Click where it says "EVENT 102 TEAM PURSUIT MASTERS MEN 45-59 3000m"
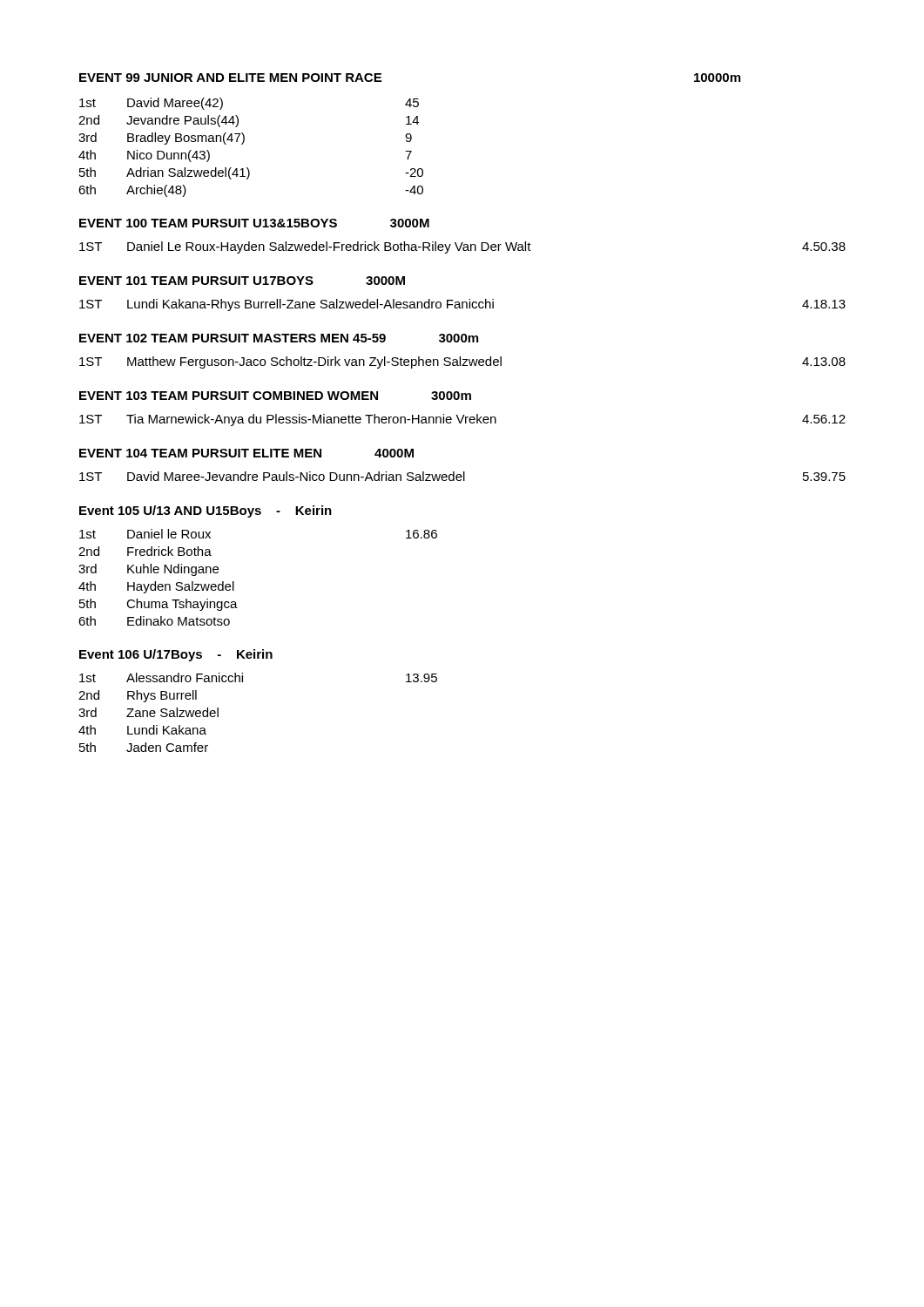This screenshot has width=924, height=1307. [x=279, y=338]
